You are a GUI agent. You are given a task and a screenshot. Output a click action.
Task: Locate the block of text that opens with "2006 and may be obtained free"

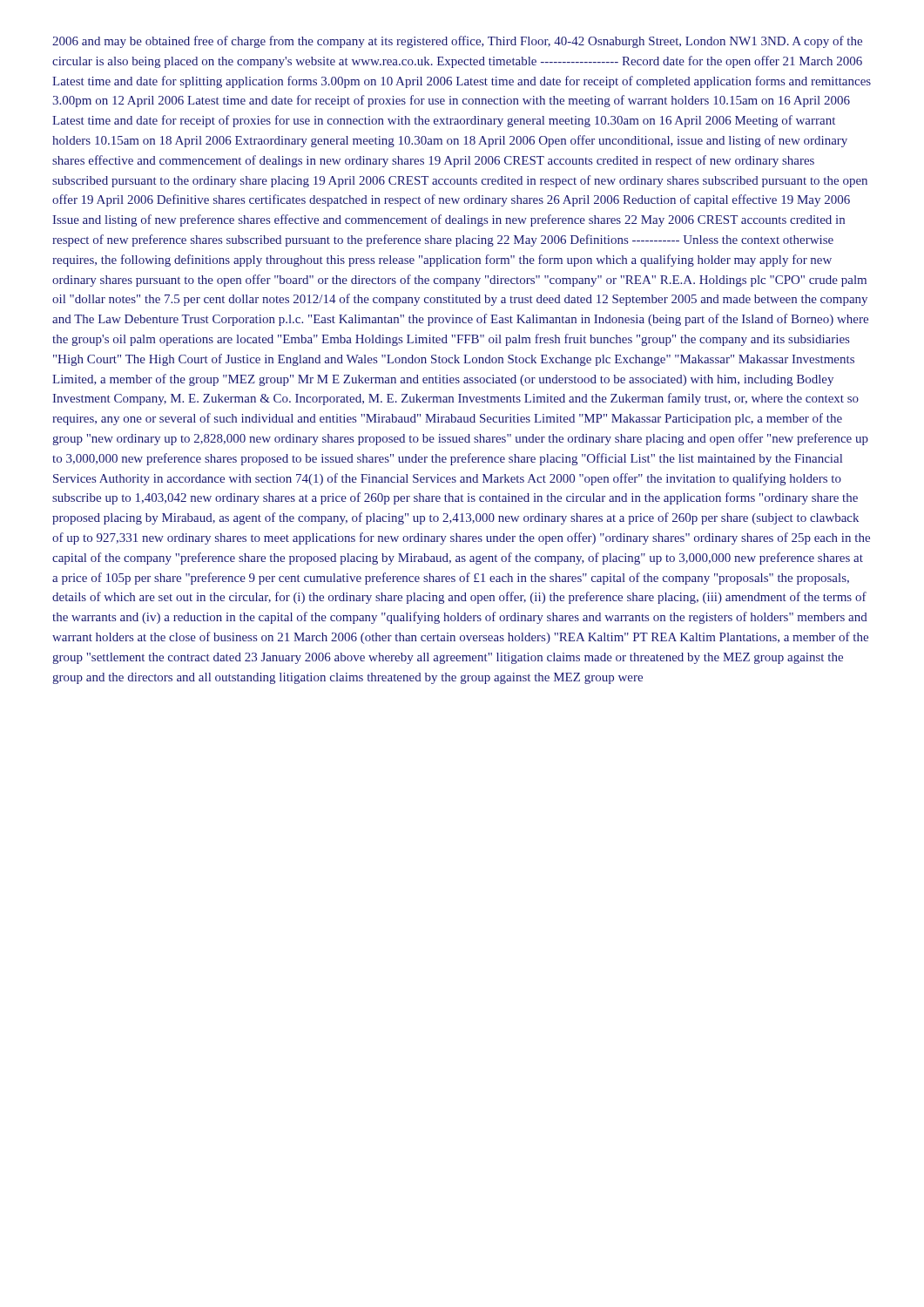(x=462, y=359)
